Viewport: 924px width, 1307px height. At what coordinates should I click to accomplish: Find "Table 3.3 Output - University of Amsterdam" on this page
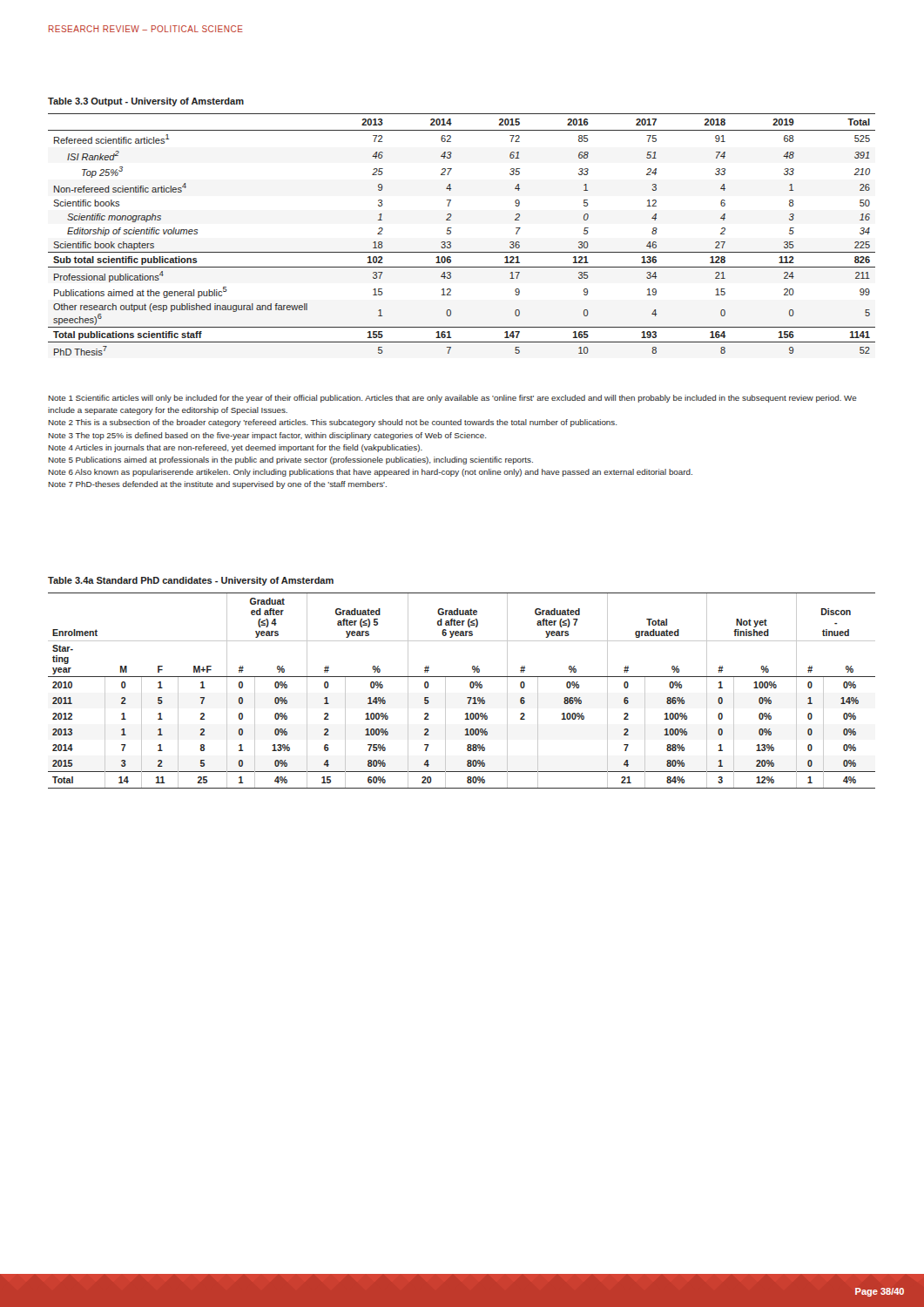coord(146,101)
